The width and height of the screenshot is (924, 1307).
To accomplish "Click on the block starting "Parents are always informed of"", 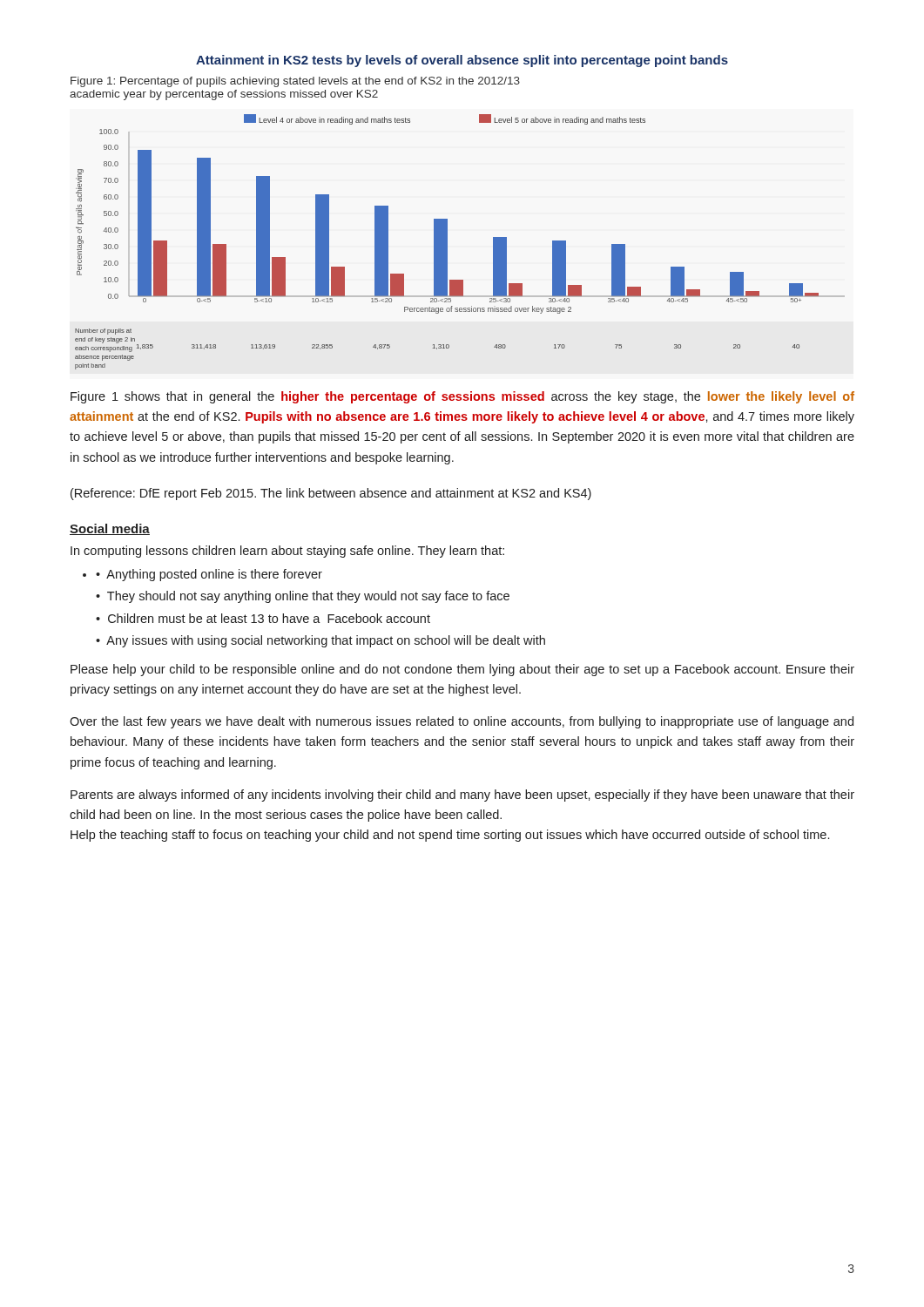I will coord(462,815).
